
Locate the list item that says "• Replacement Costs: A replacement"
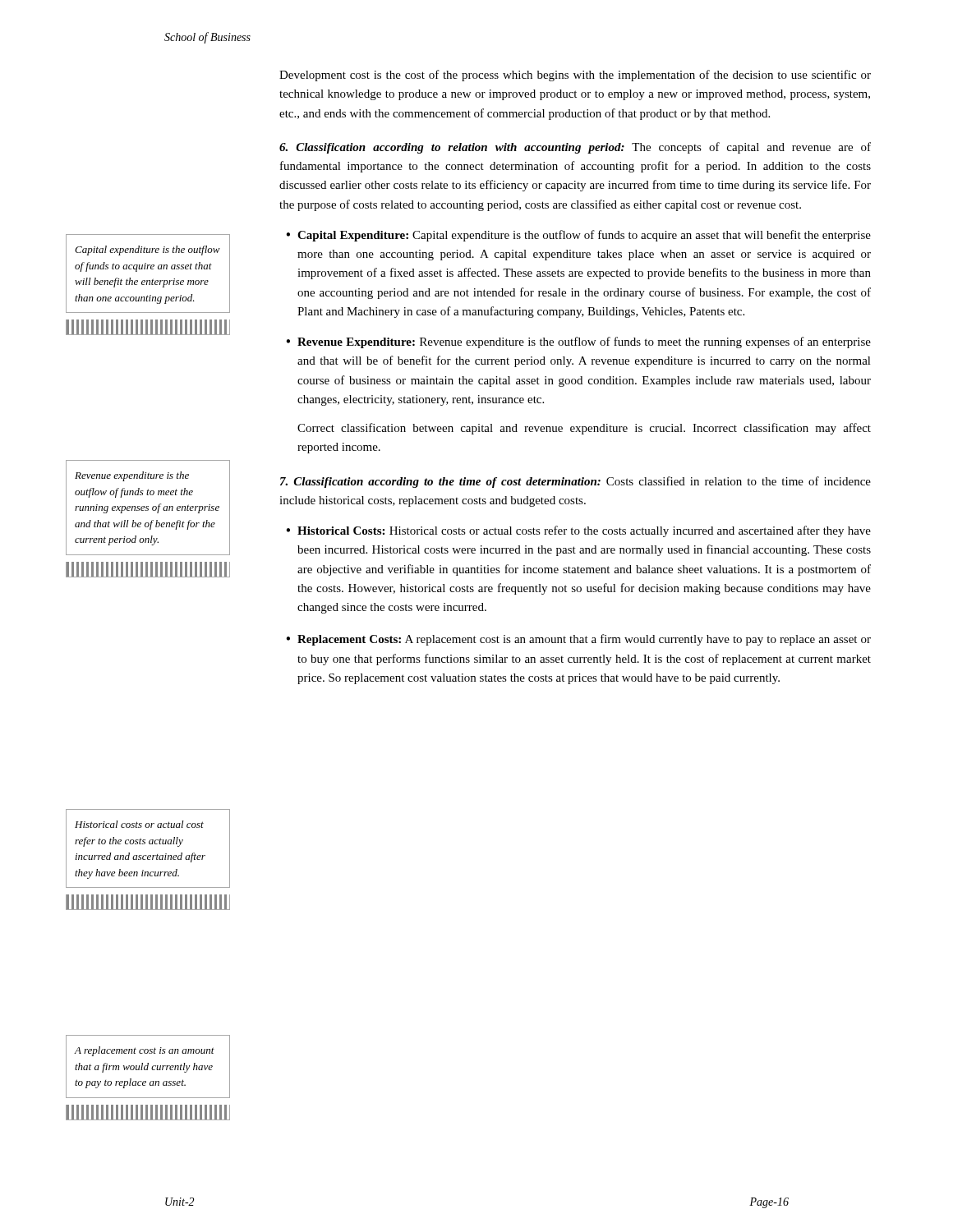pos(575,659)
